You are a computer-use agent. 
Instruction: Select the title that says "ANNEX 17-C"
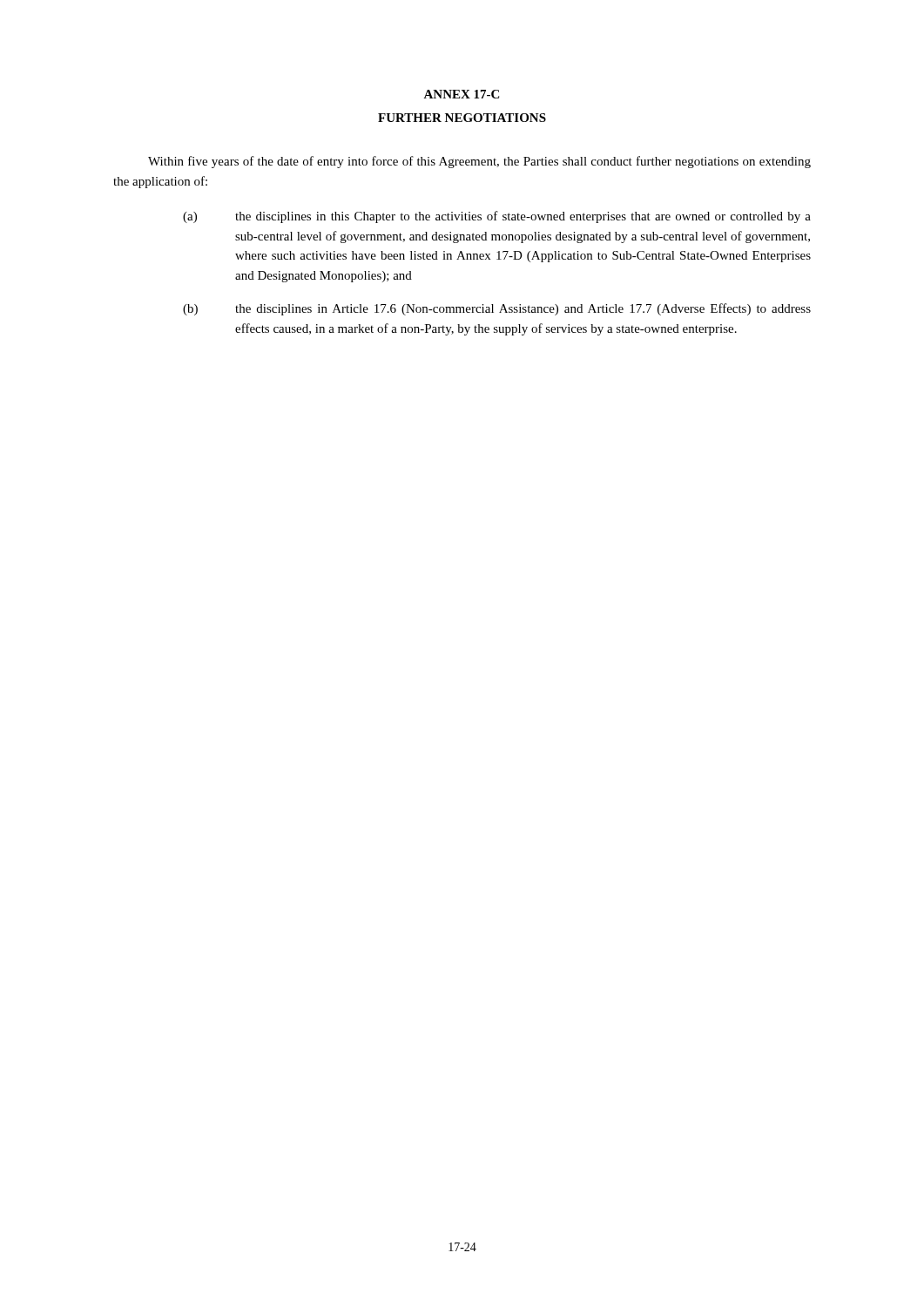pos(462,94)
